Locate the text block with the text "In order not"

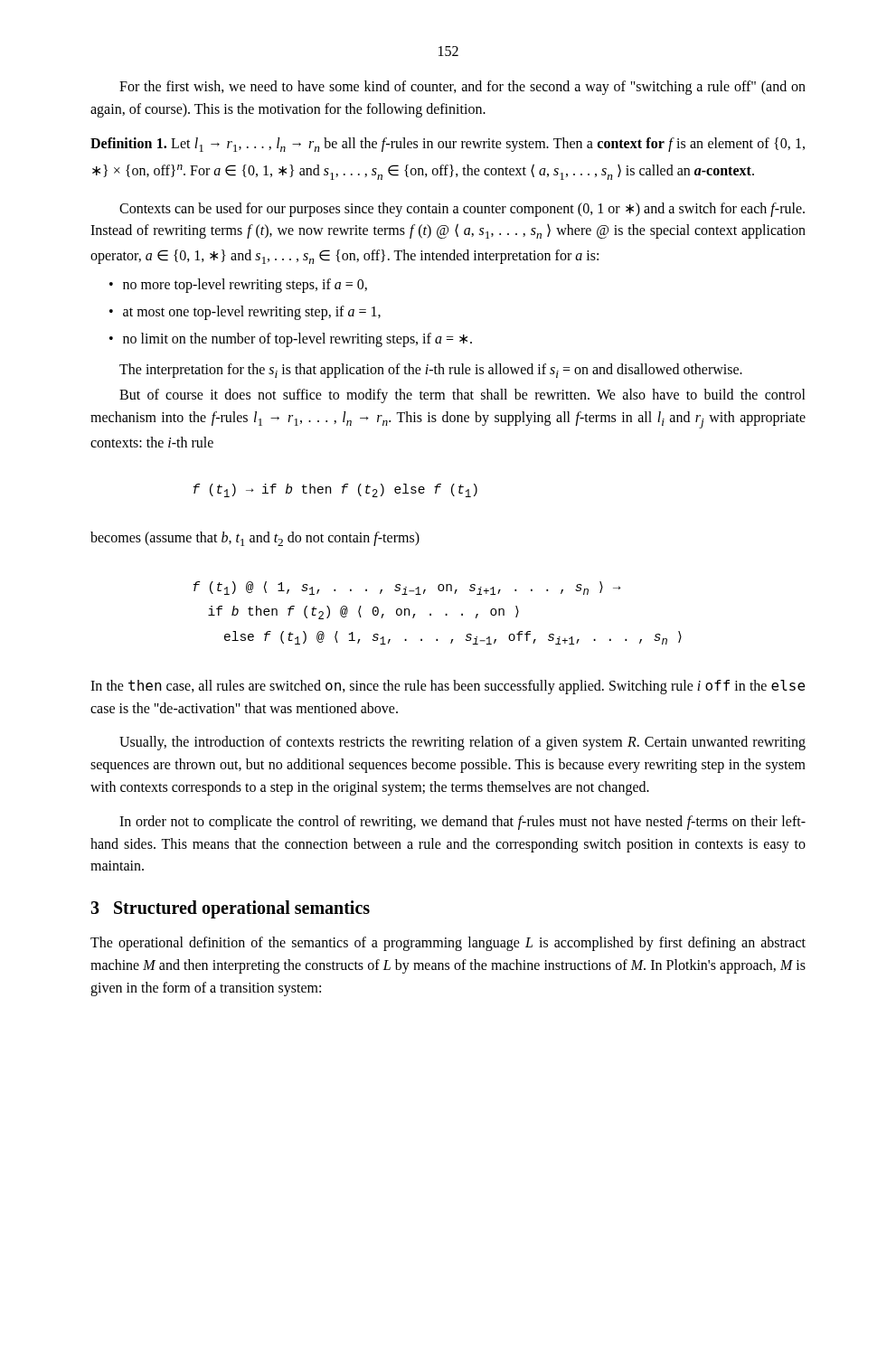pos(448,844)
